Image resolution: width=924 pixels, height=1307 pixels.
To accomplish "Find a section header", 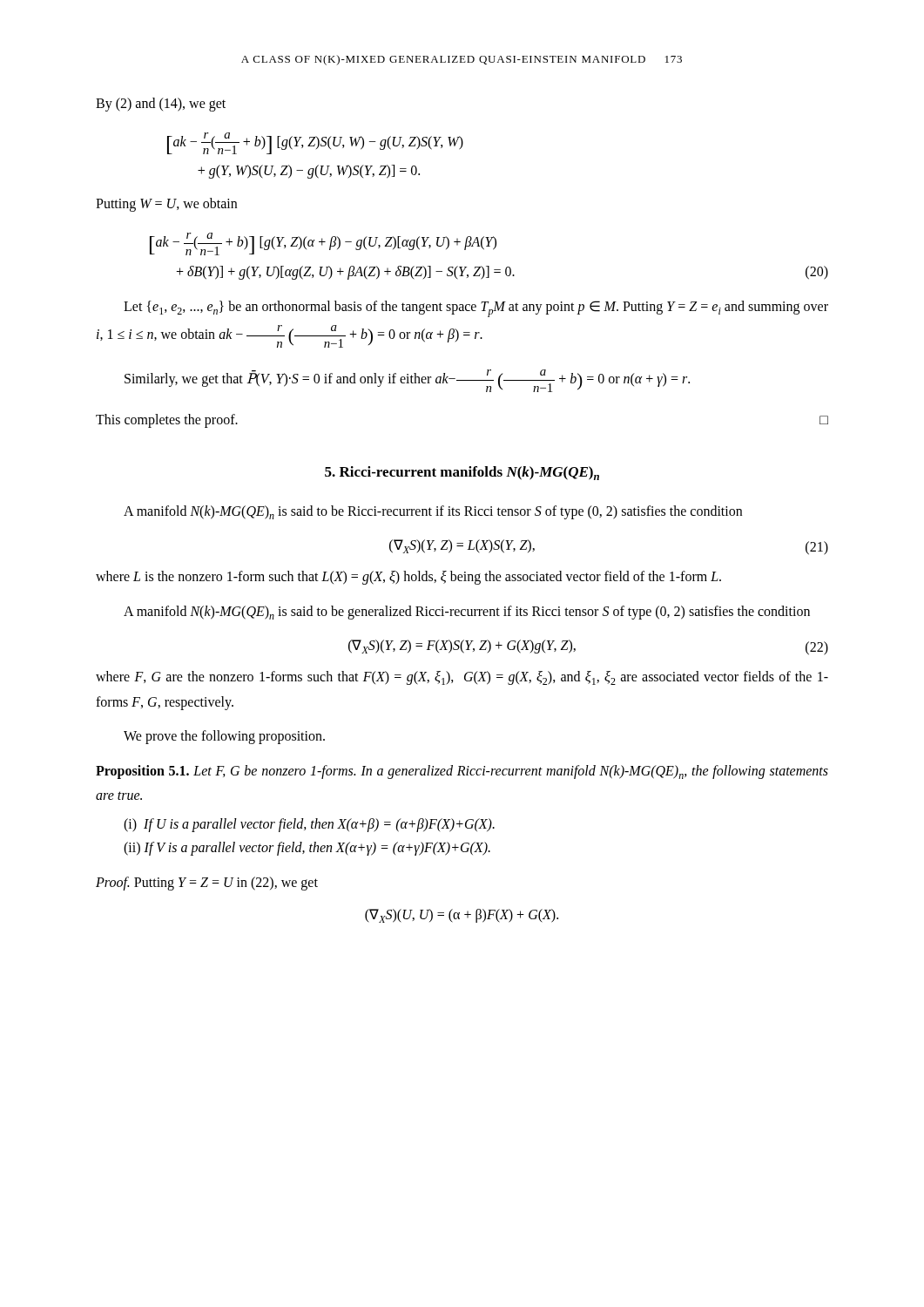I will coord(462,474).
